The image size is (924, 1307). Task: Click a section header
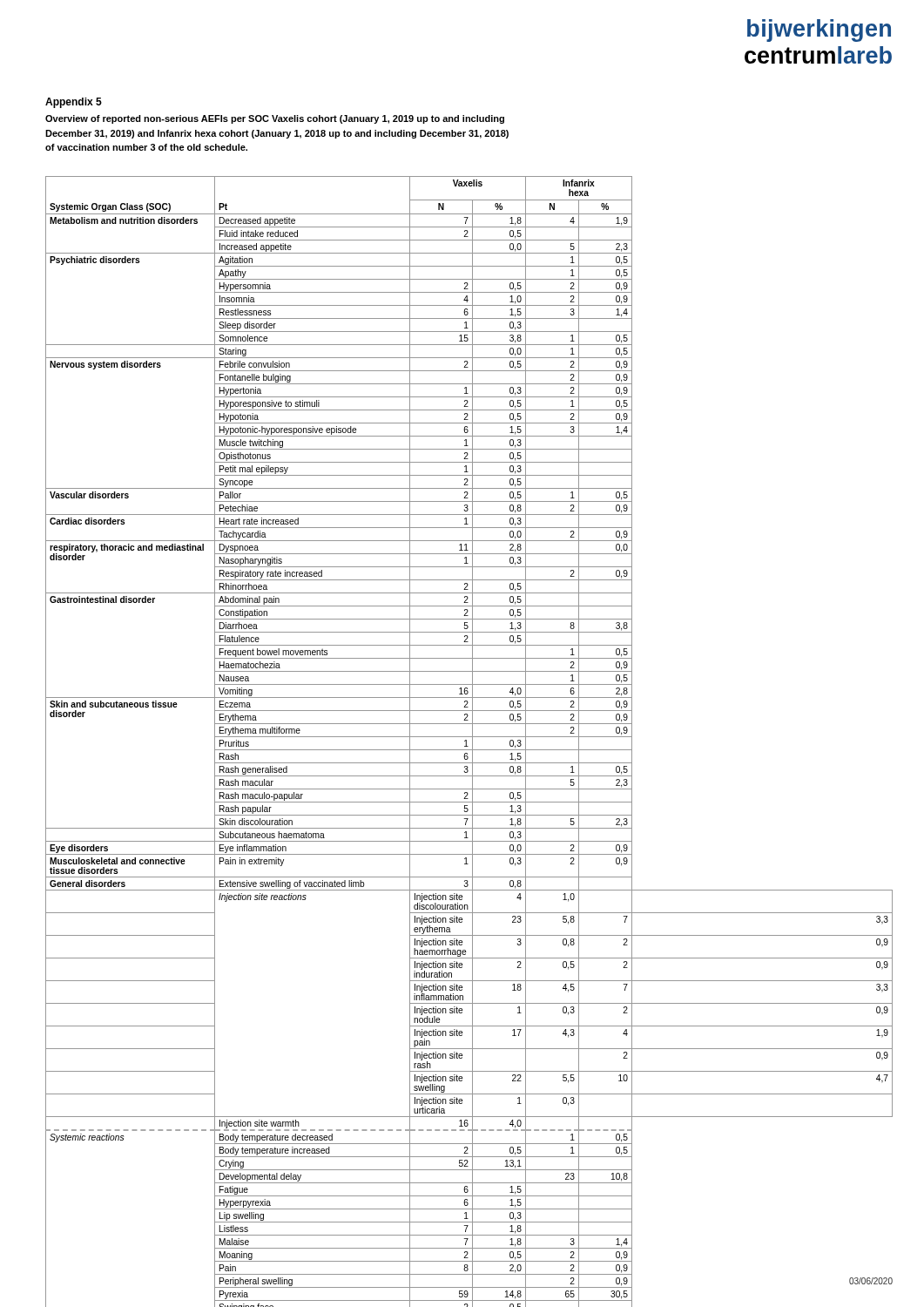pos(73,102)
